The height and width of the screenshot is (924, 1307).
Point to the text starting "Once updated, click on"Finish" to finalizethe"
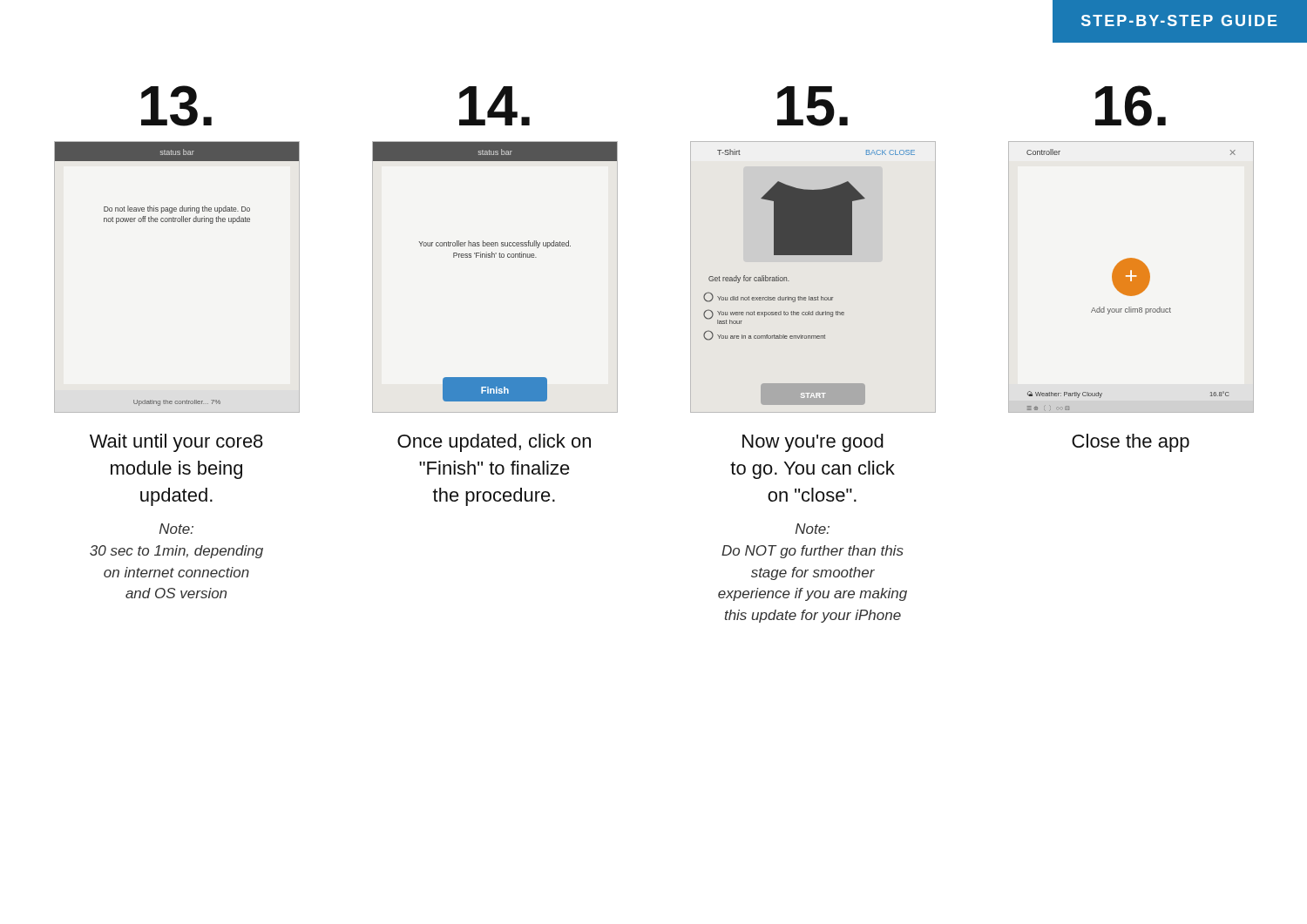494,468
